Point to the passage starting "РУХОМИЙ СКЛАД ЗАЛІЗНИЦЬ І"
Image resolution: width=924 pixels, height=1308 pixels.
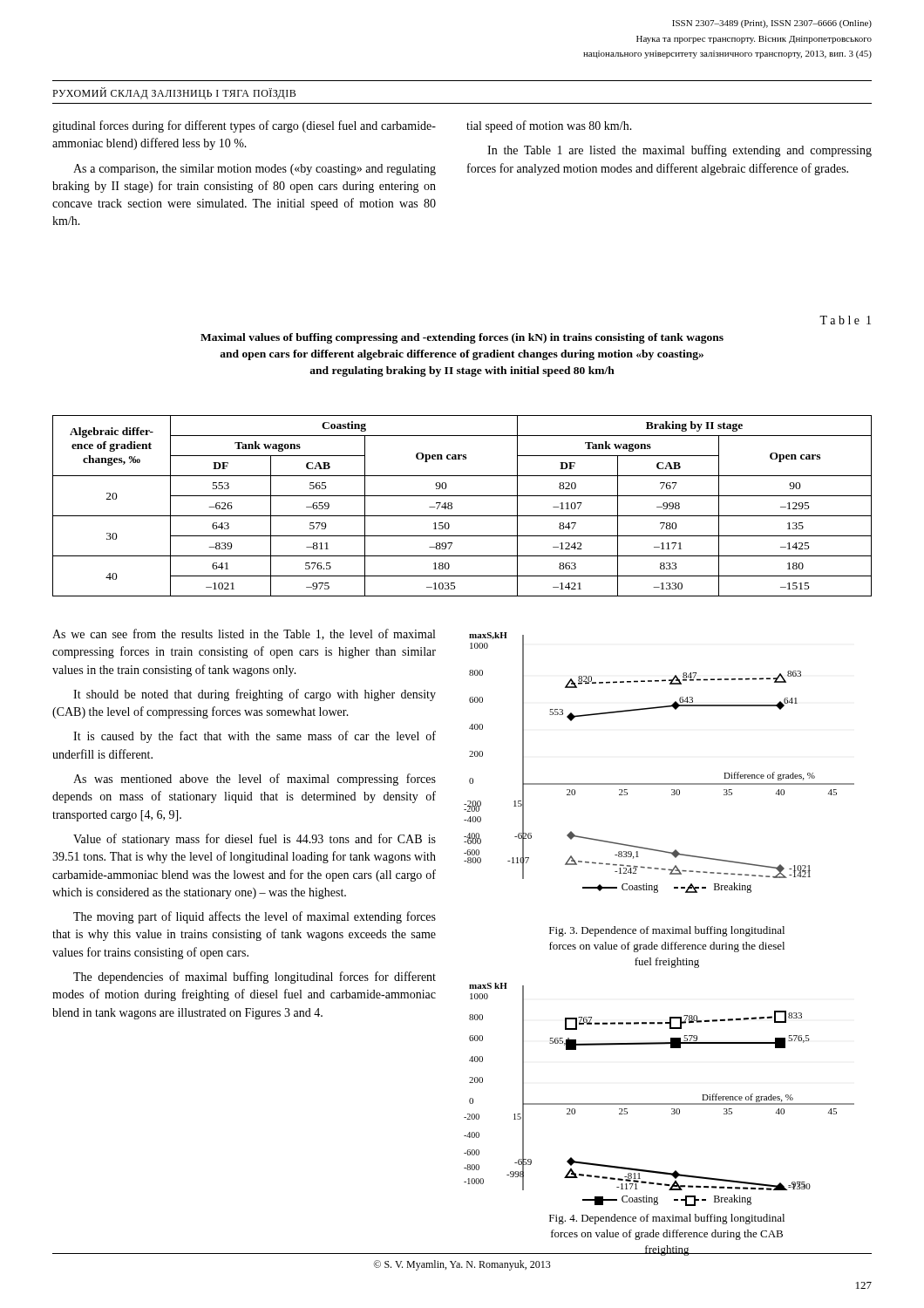click(x=174, y=93)
